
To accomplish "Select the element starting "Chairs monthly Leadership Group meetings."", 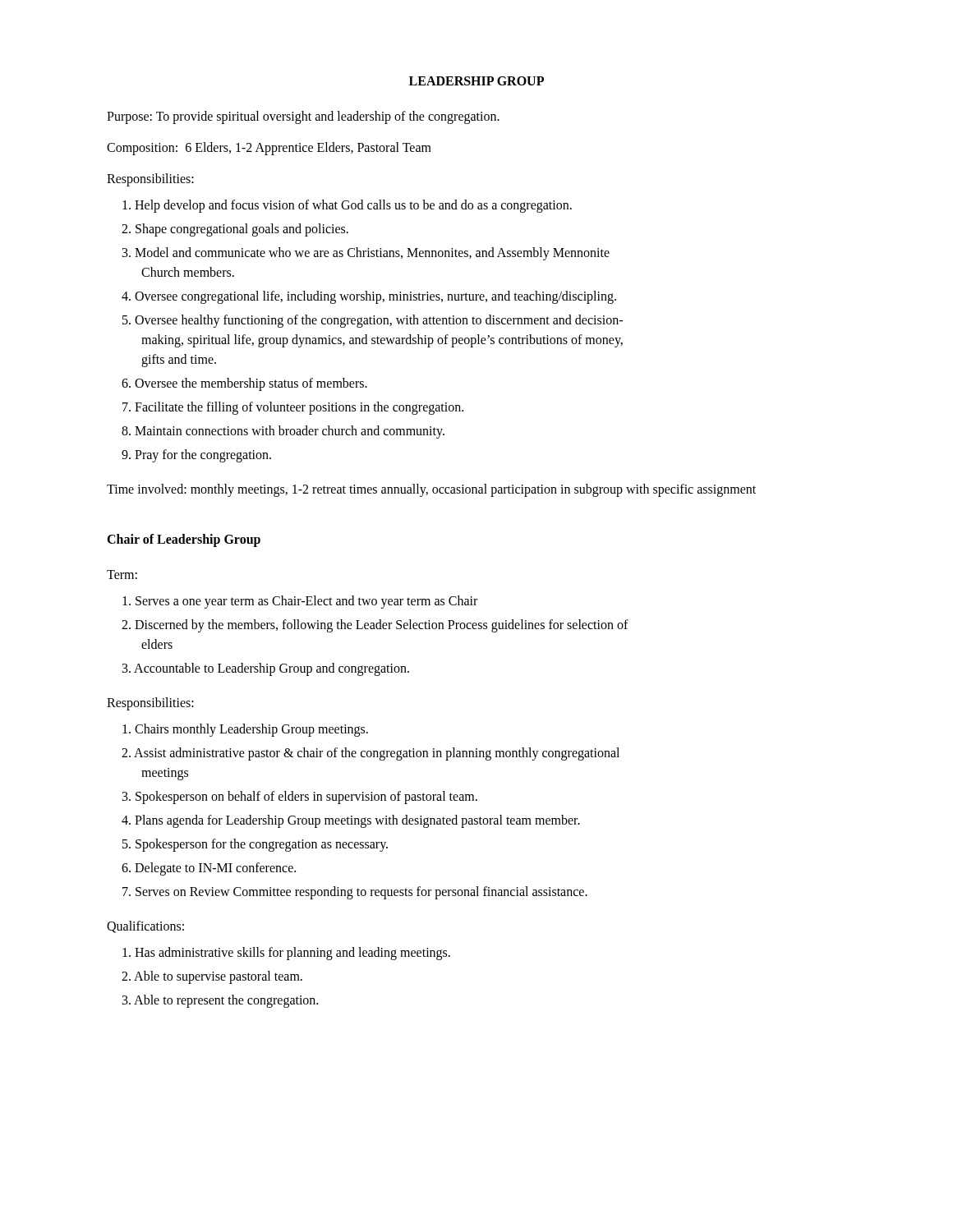I will (x=245, y=729).
